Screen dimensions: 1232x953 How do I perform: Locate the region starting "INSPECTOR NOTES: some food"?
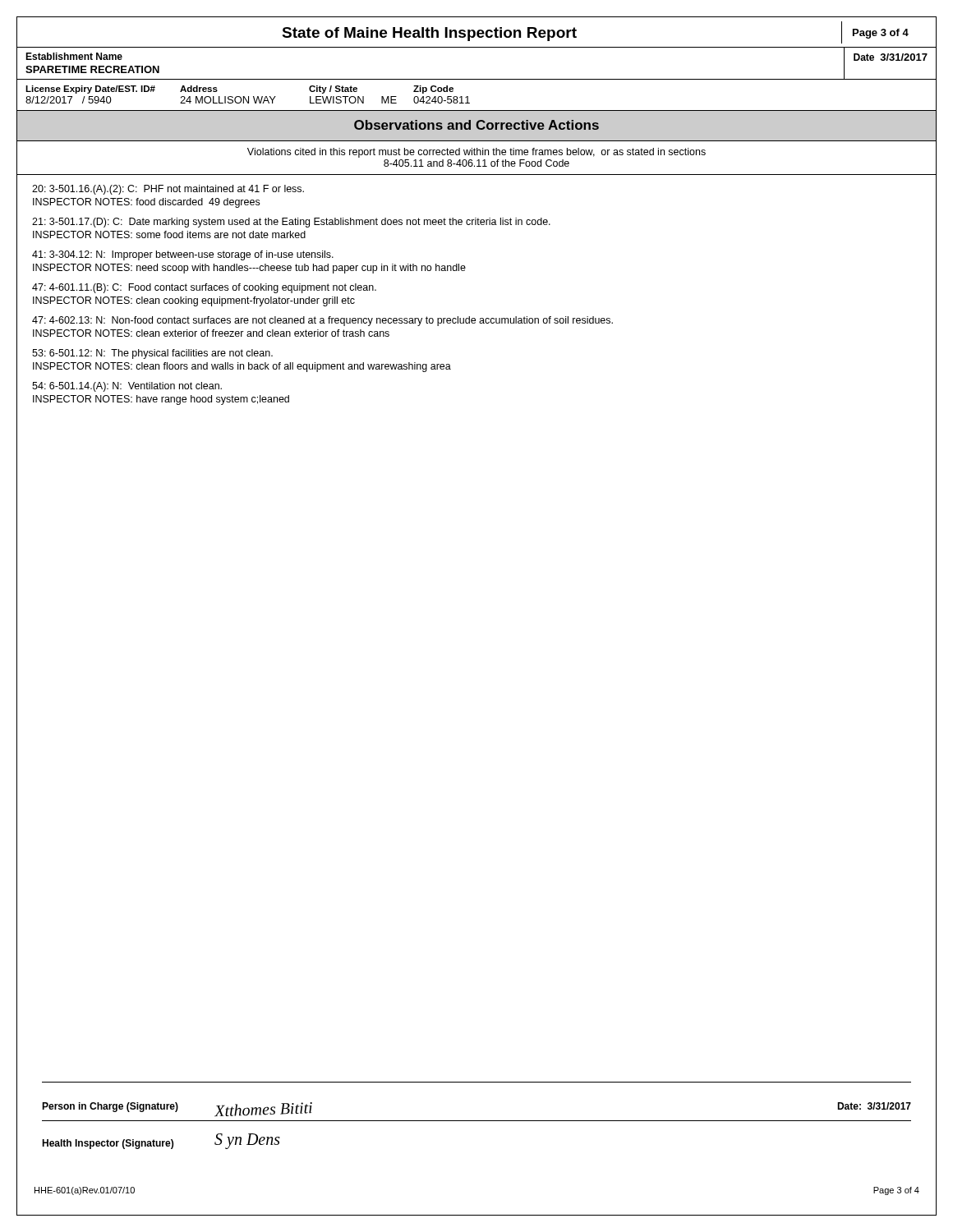169,235
